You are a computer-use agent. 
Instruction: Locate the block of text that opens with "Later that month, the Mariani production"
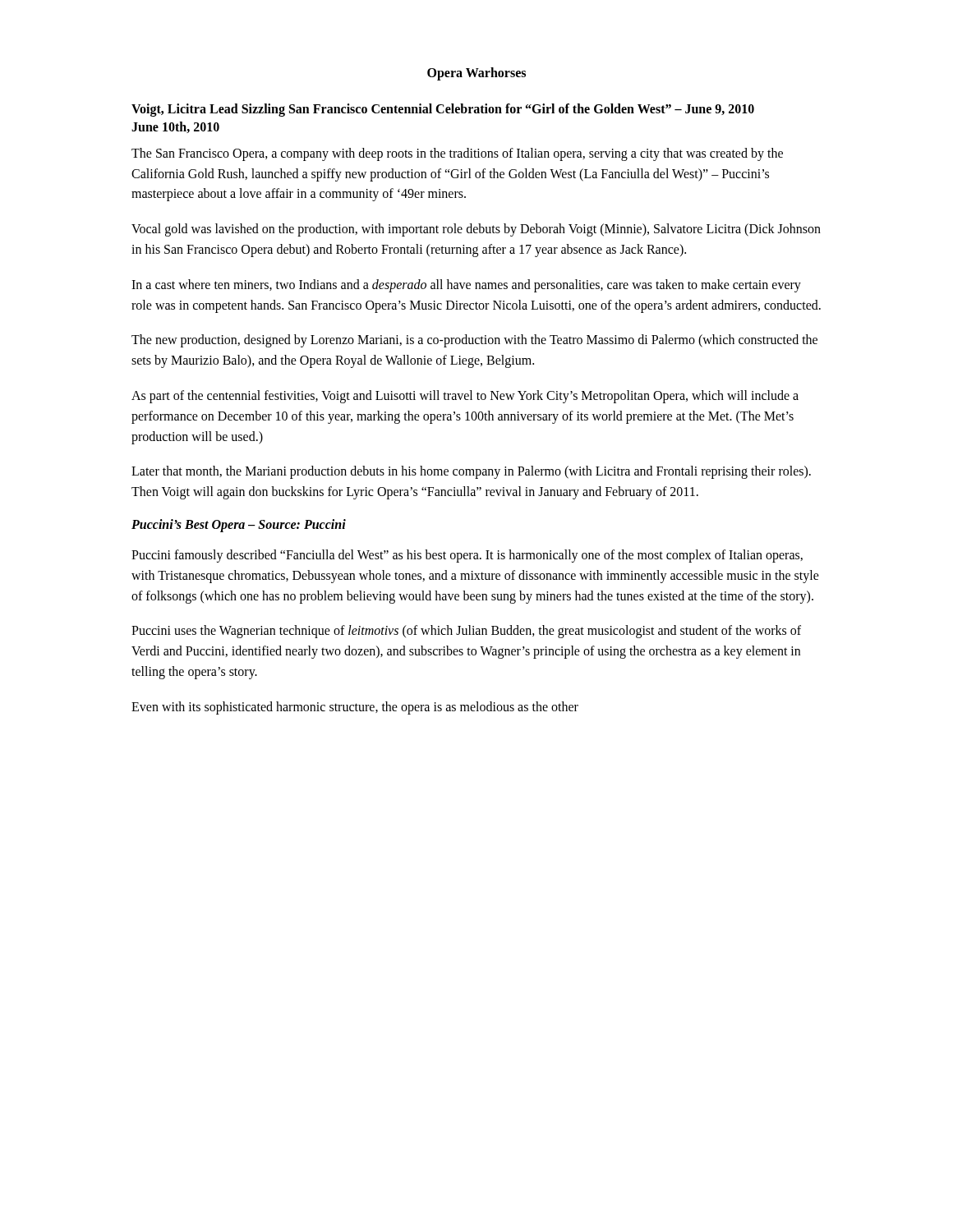click(x=471, y=482)
